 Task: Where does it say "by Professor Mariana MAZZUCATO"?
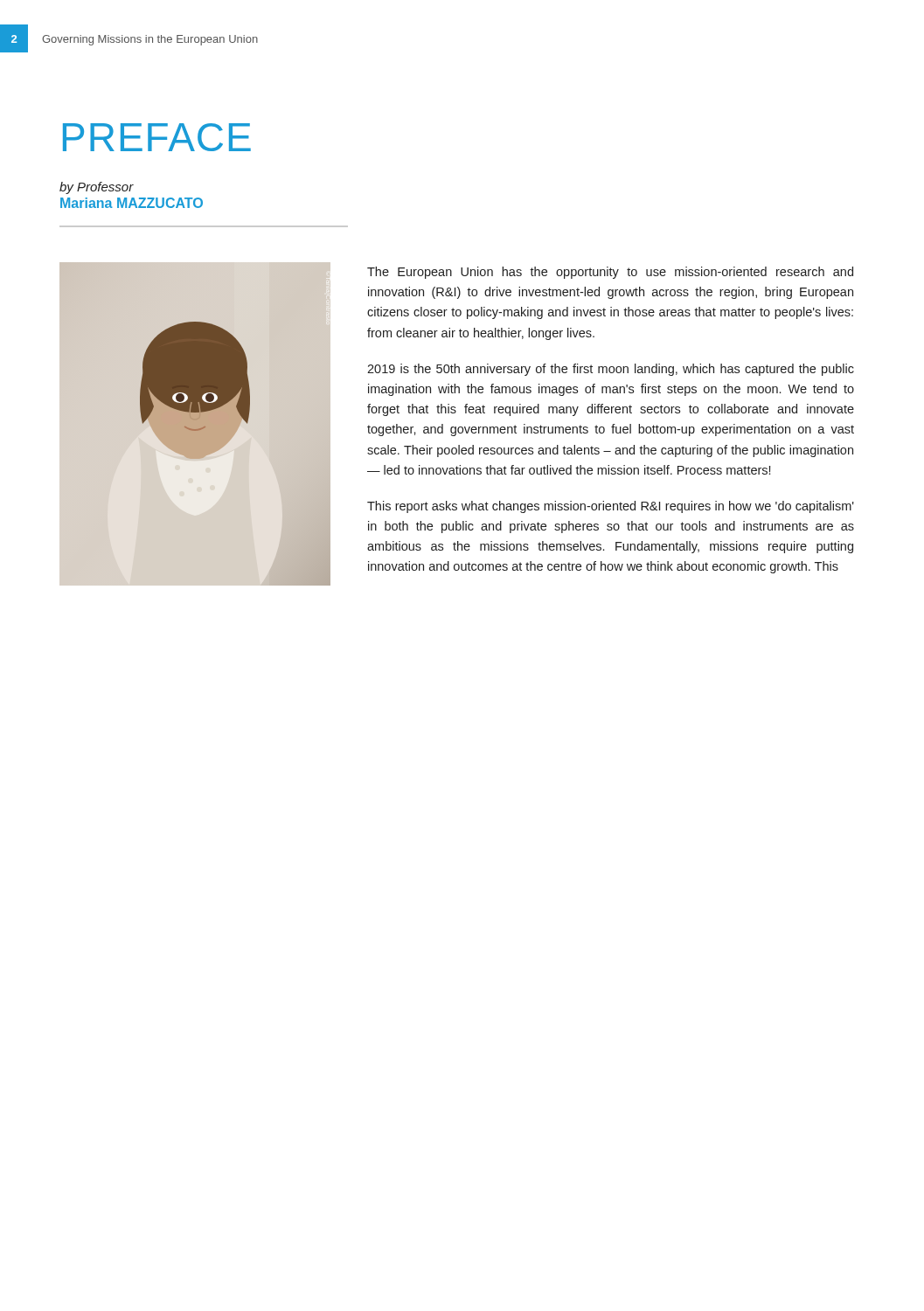tap(131, 195)
